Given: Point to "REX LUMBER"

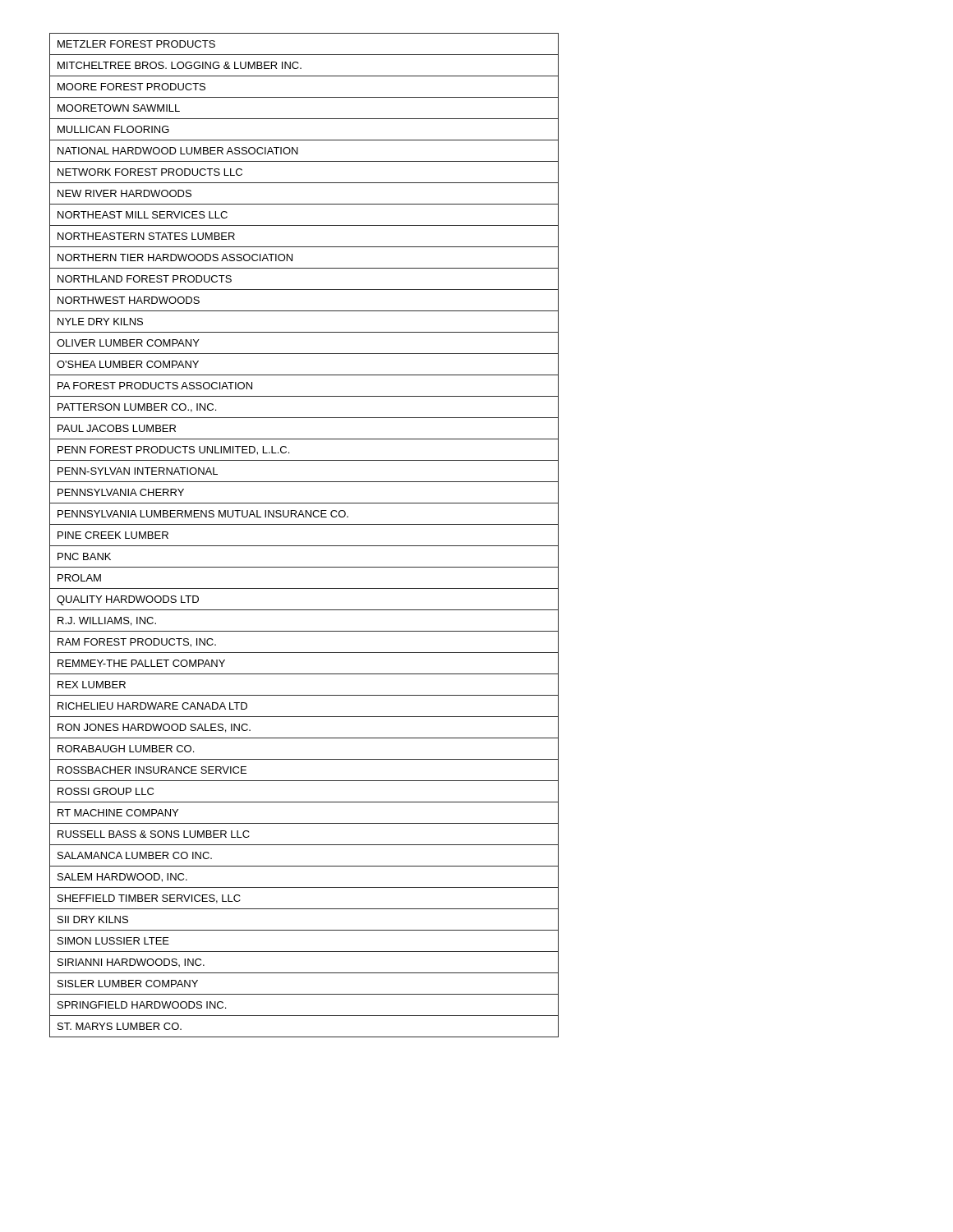Looking at the screenshot, I should [91, 685].
